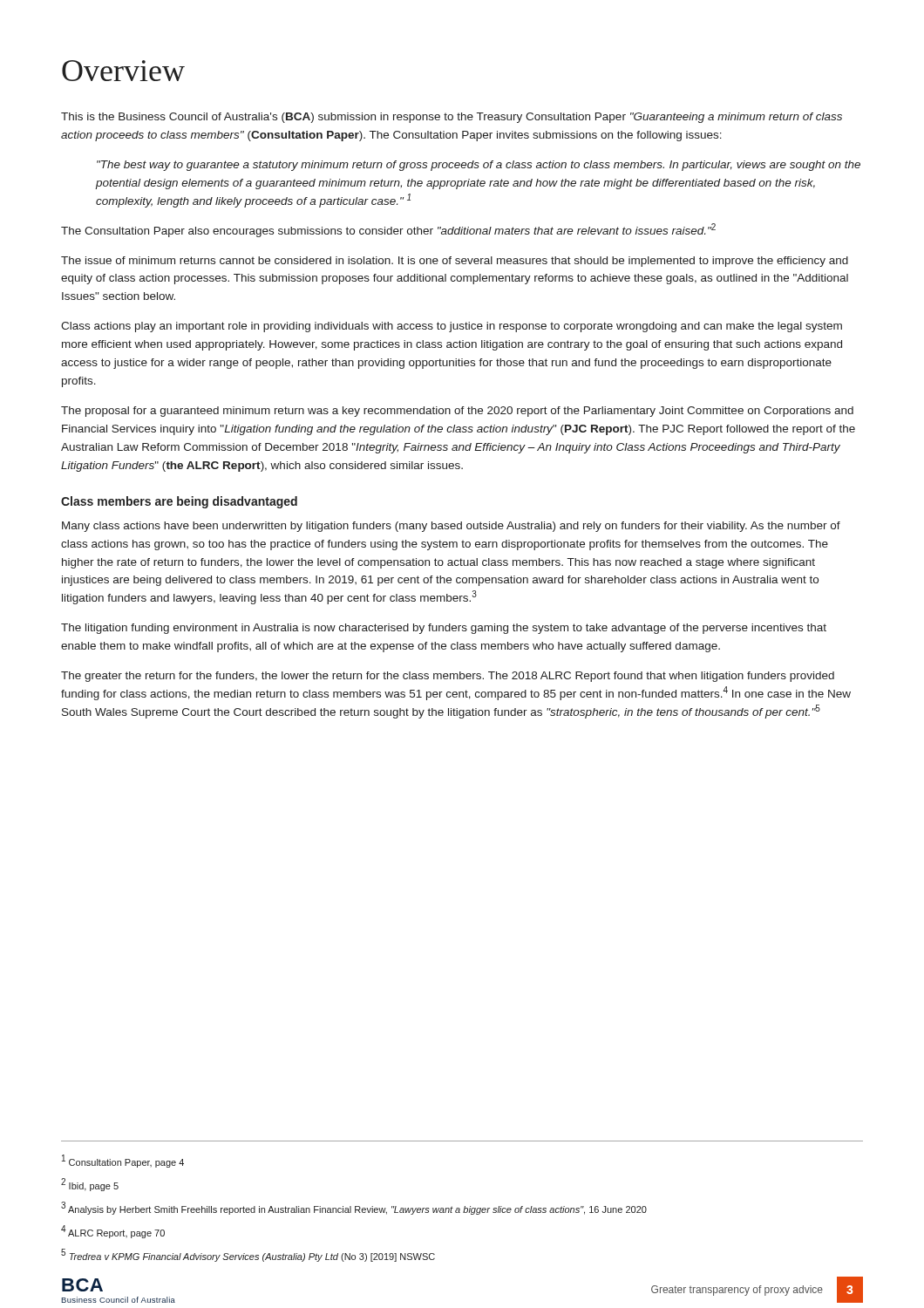Where is the passage that starts "Class actions play an important"?

pyautogui.click(x=462, y=354)
